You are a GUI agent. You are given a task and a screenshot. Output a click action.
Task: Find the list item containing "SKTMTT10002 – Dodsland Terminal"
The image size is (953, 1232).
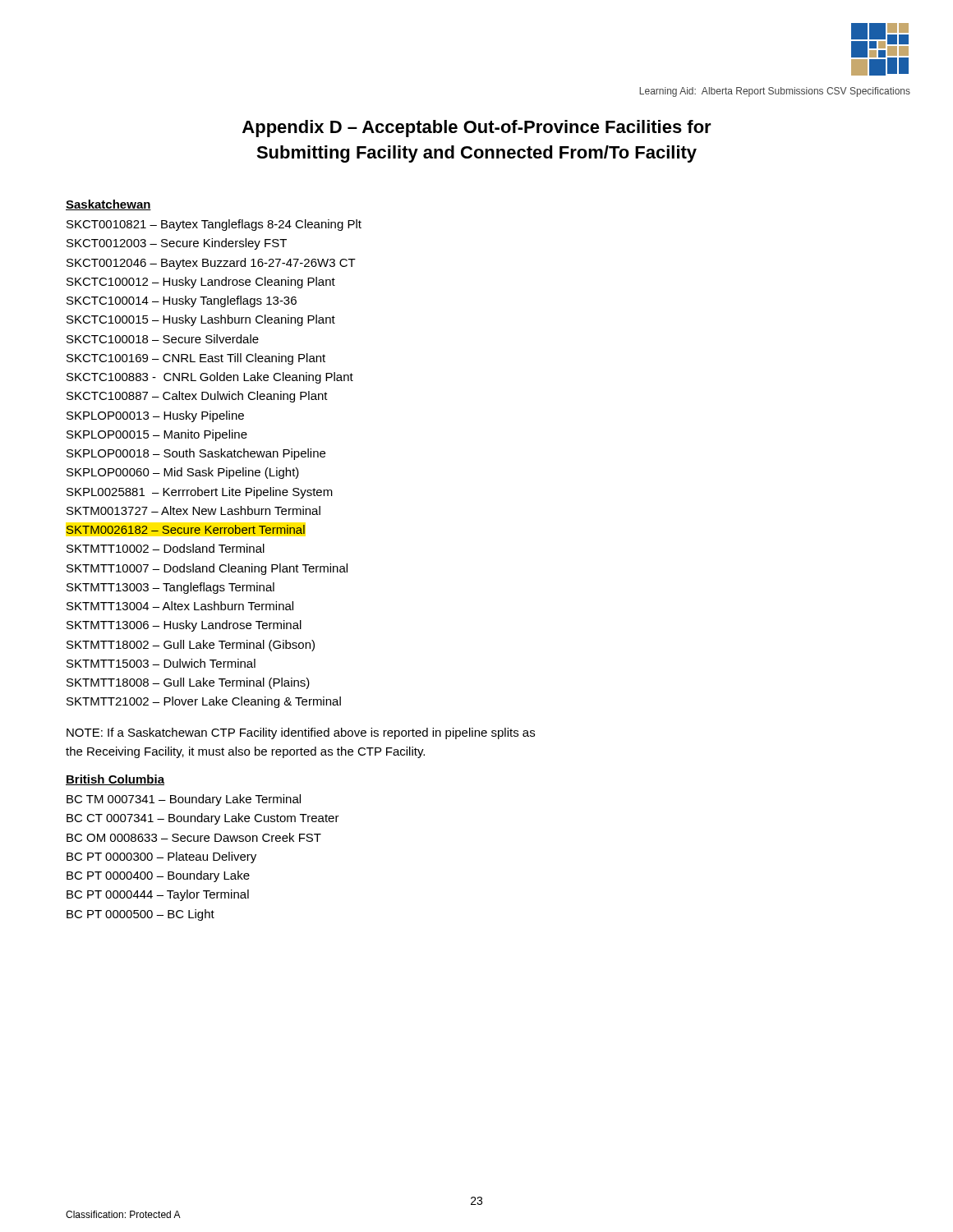tap(165, 548)
